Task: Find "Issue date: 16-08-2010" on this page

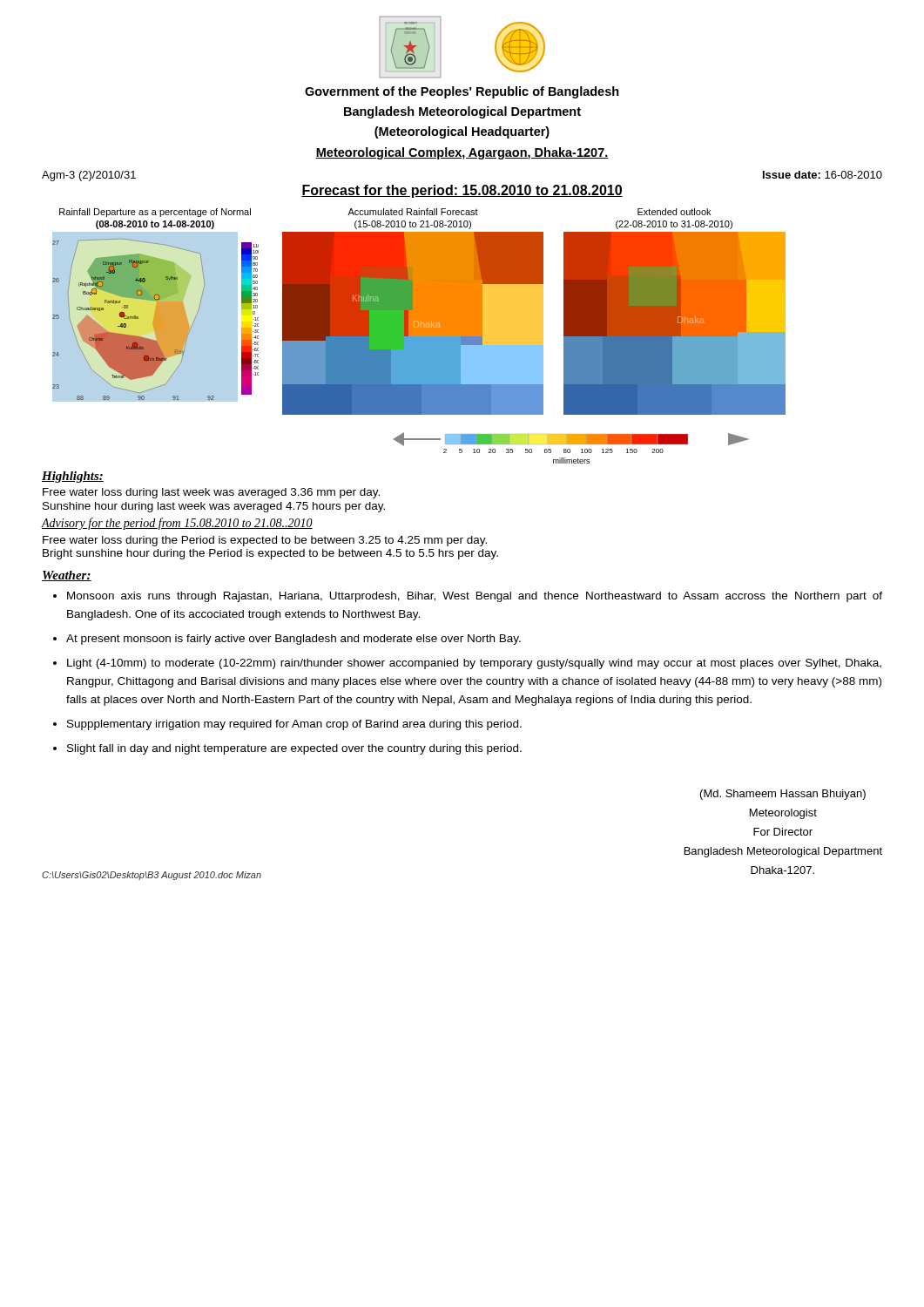Action: pos(822,174)
